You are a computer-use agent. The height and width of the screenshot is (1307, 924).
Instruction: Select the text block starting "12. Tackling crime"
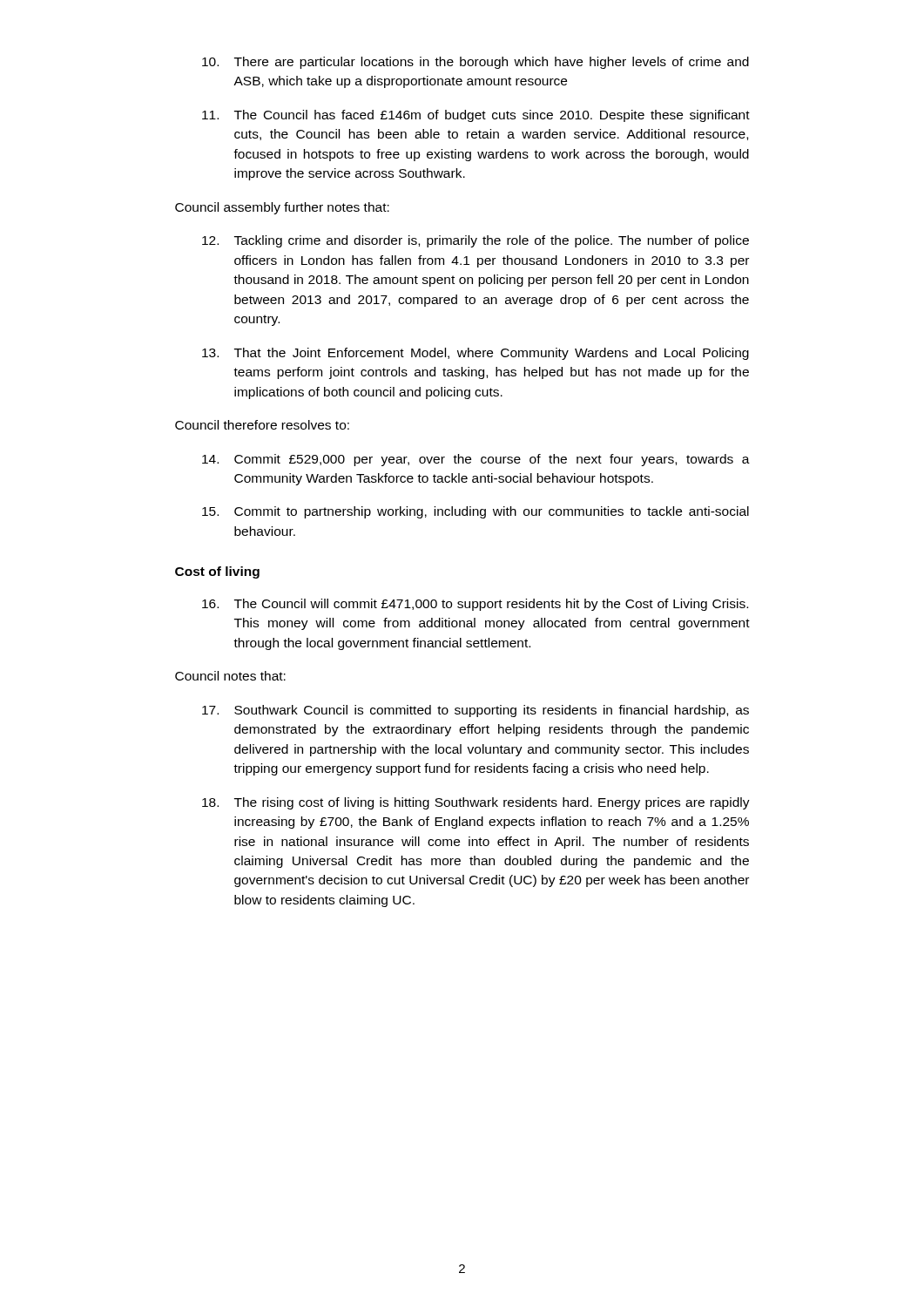[462, 280]
